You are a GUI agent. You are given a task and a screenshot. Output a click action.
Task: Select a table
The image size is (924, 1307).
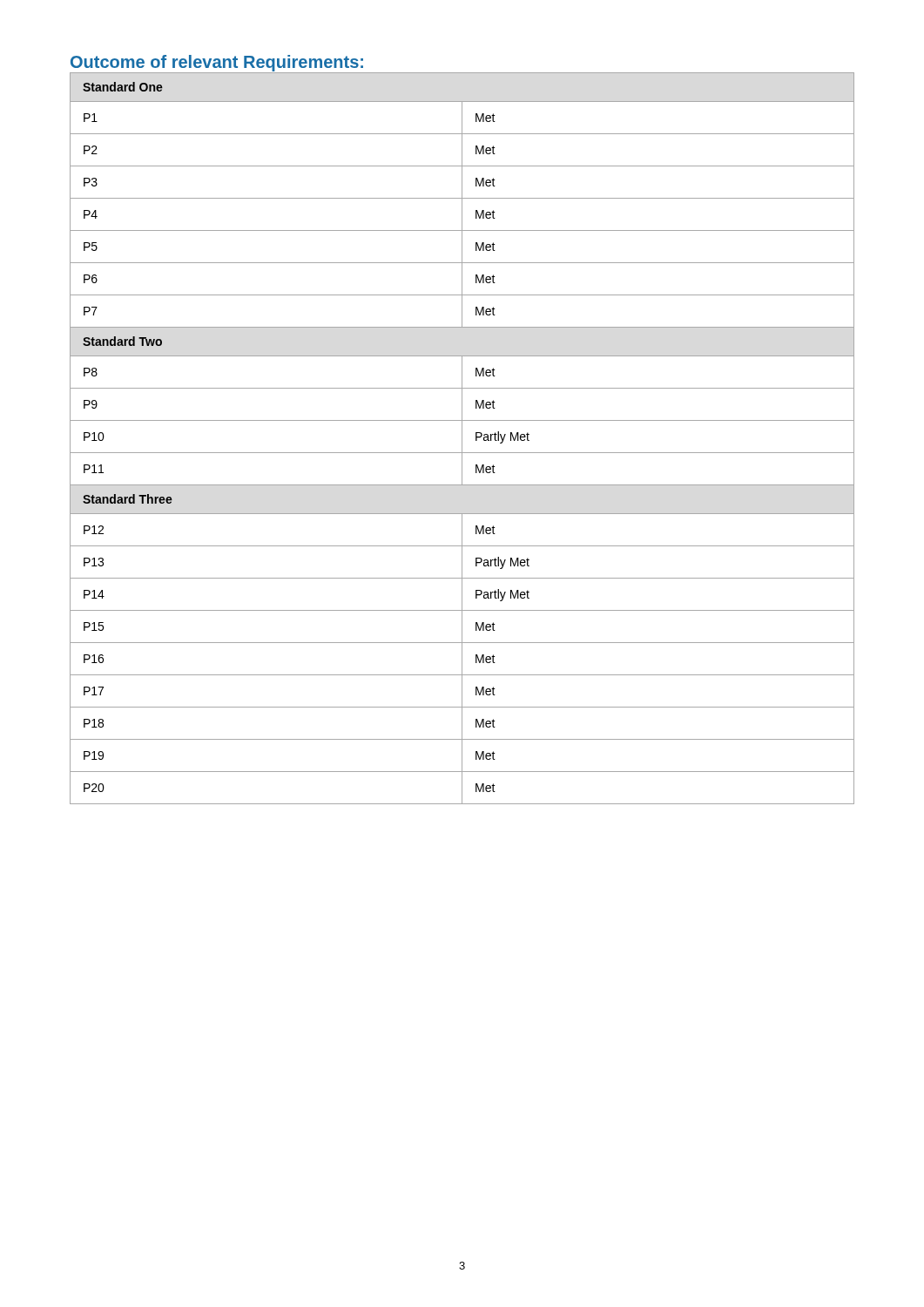(462, 438)
